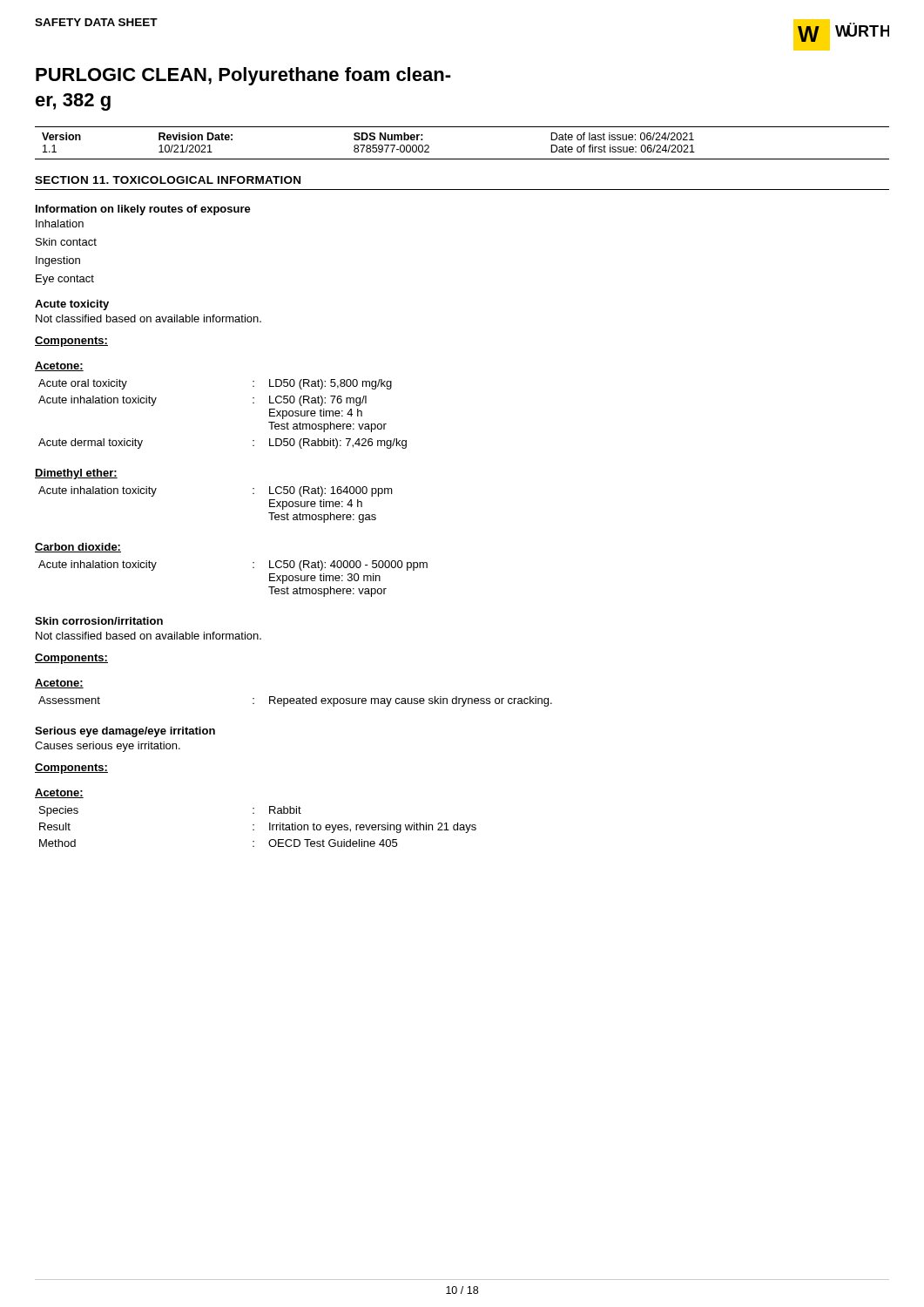Find the element starting "Carbon dioxide:"
Image resolution: width=924 pixels, height=1307 pixels.
click(x=78, y=547)
